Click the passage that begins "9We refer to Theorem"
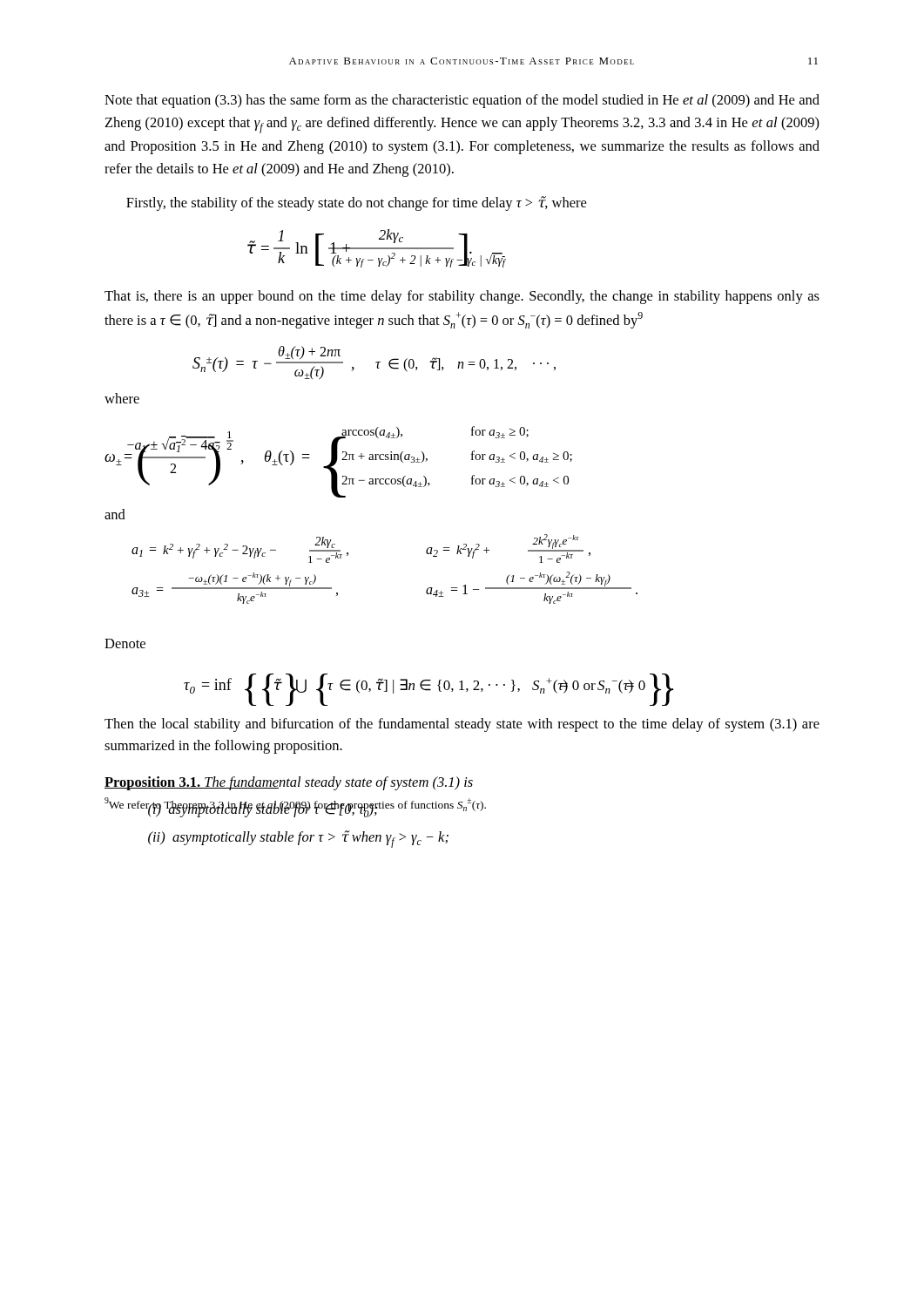Image resolution: width=924 pixels, height=1307 pixels. (296, 805)
